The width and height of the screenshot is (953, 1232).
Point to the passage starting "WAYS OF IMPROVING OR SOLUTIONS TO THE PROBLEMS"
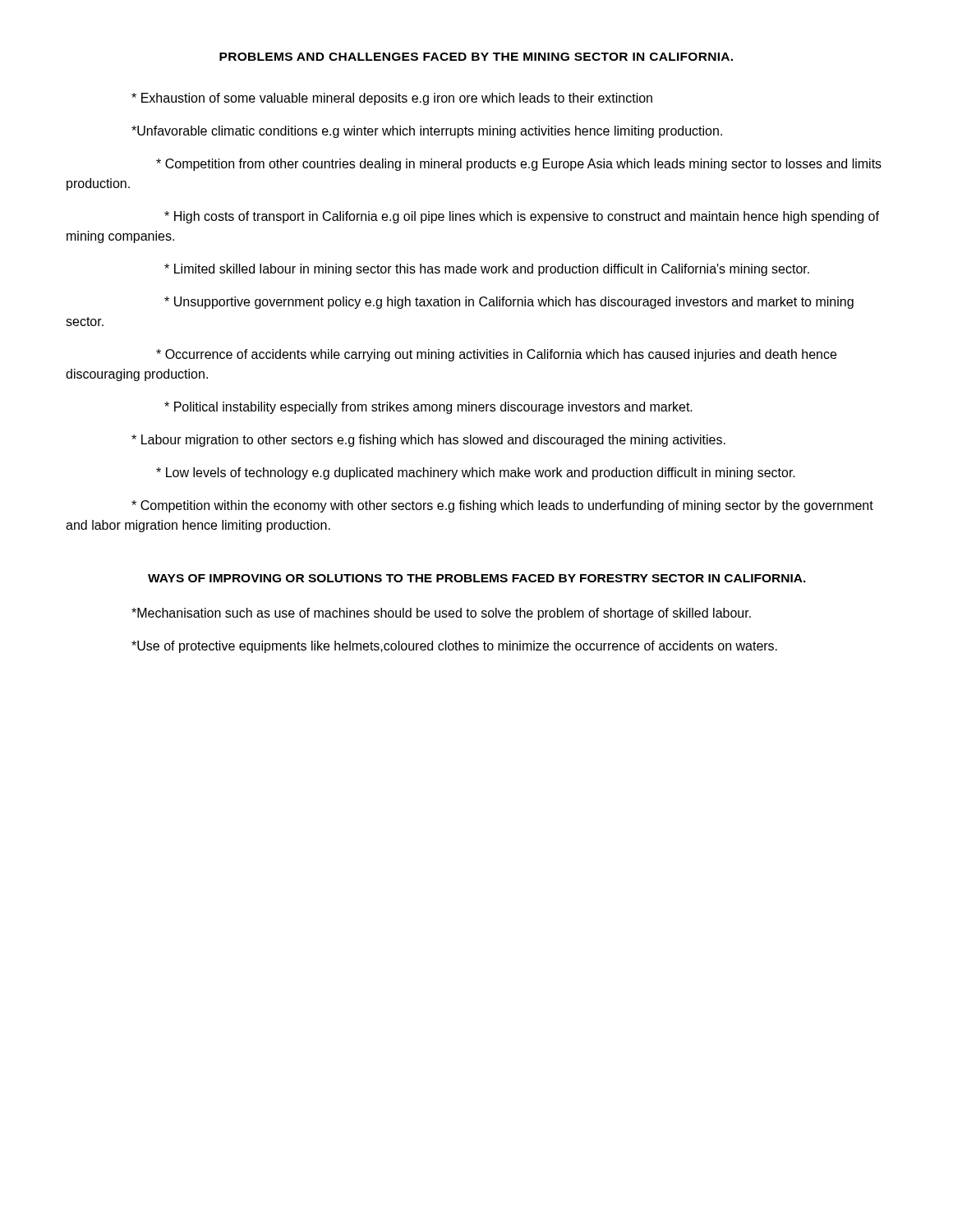pos(477,578)
